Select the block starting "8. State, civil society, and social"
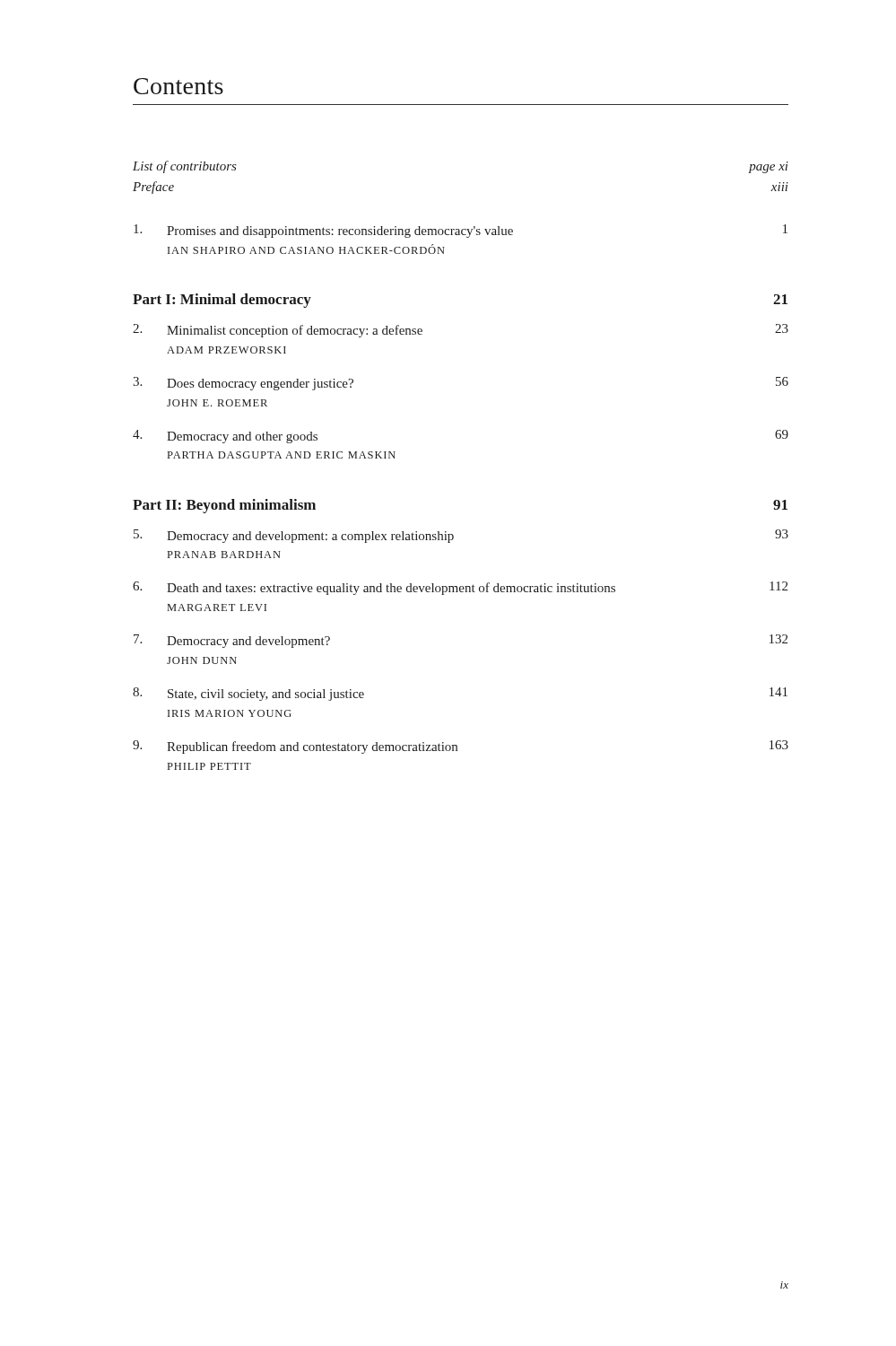Image resolution: width=896 pixels, height=1346 pixels. tap(261, 694)
